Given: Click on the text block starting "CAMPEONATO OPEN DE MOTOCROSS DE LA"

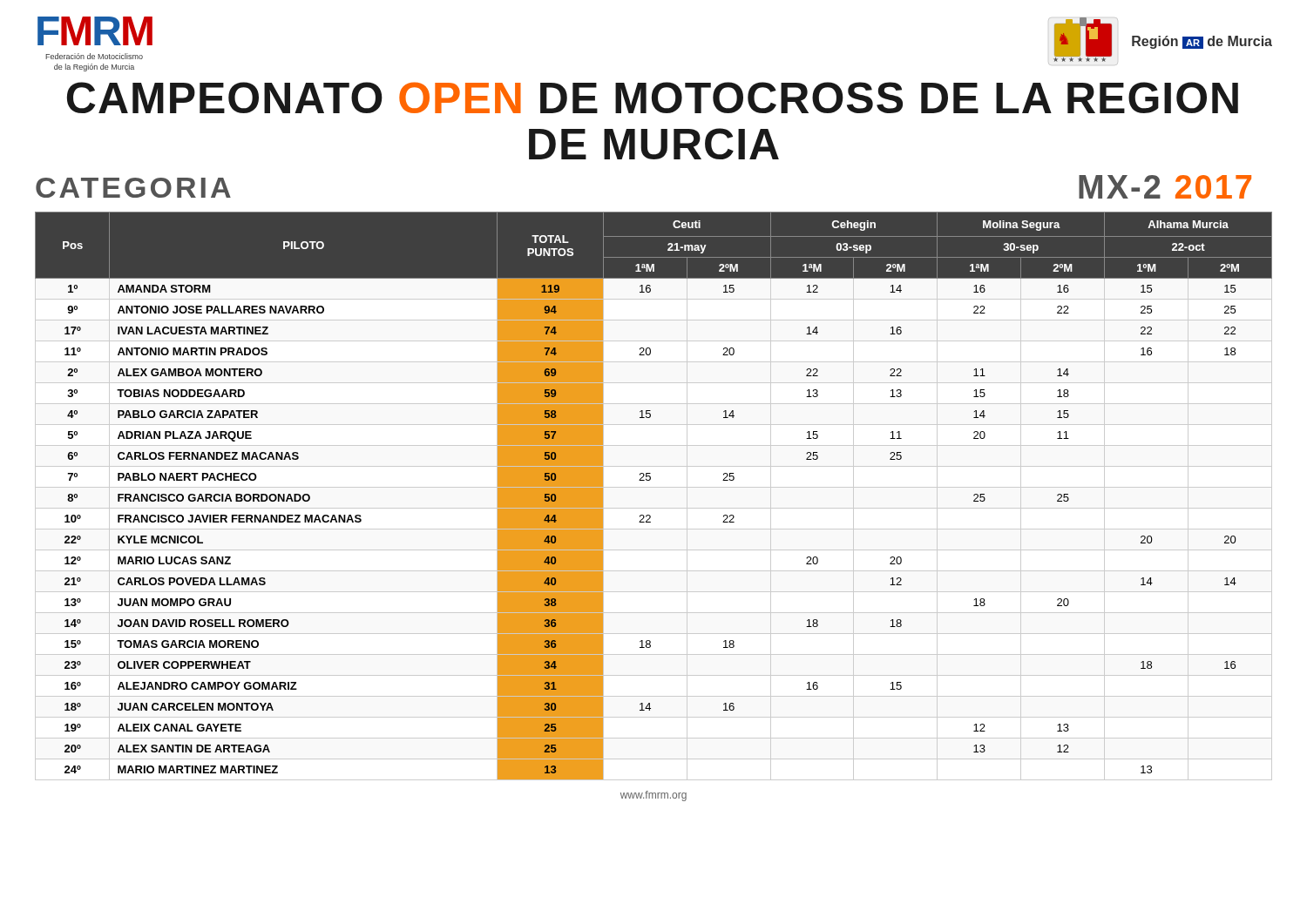Looking at the screenshot, I should pos(654,122).
